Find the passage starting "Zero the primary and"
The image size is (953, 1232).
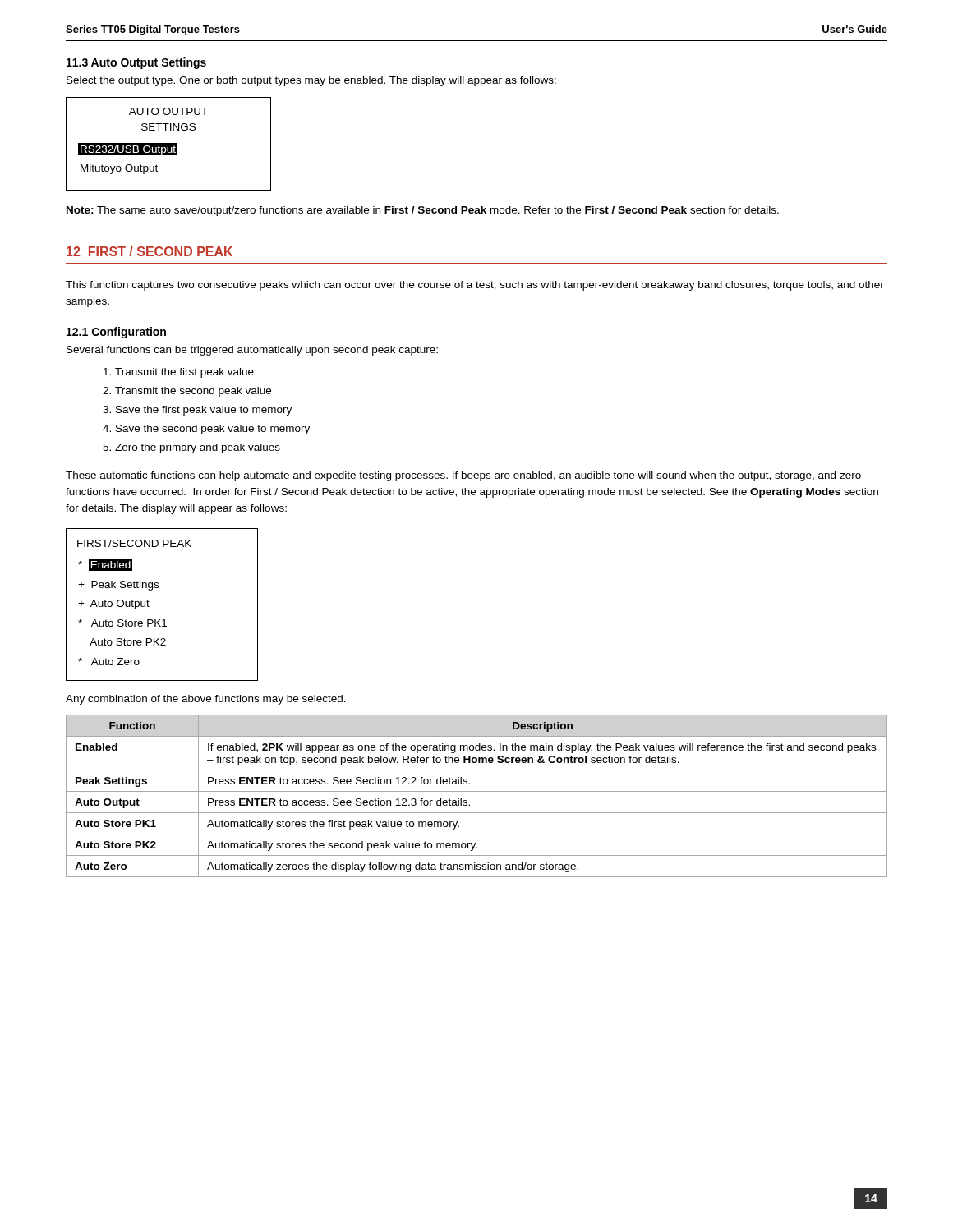[198, 447]
